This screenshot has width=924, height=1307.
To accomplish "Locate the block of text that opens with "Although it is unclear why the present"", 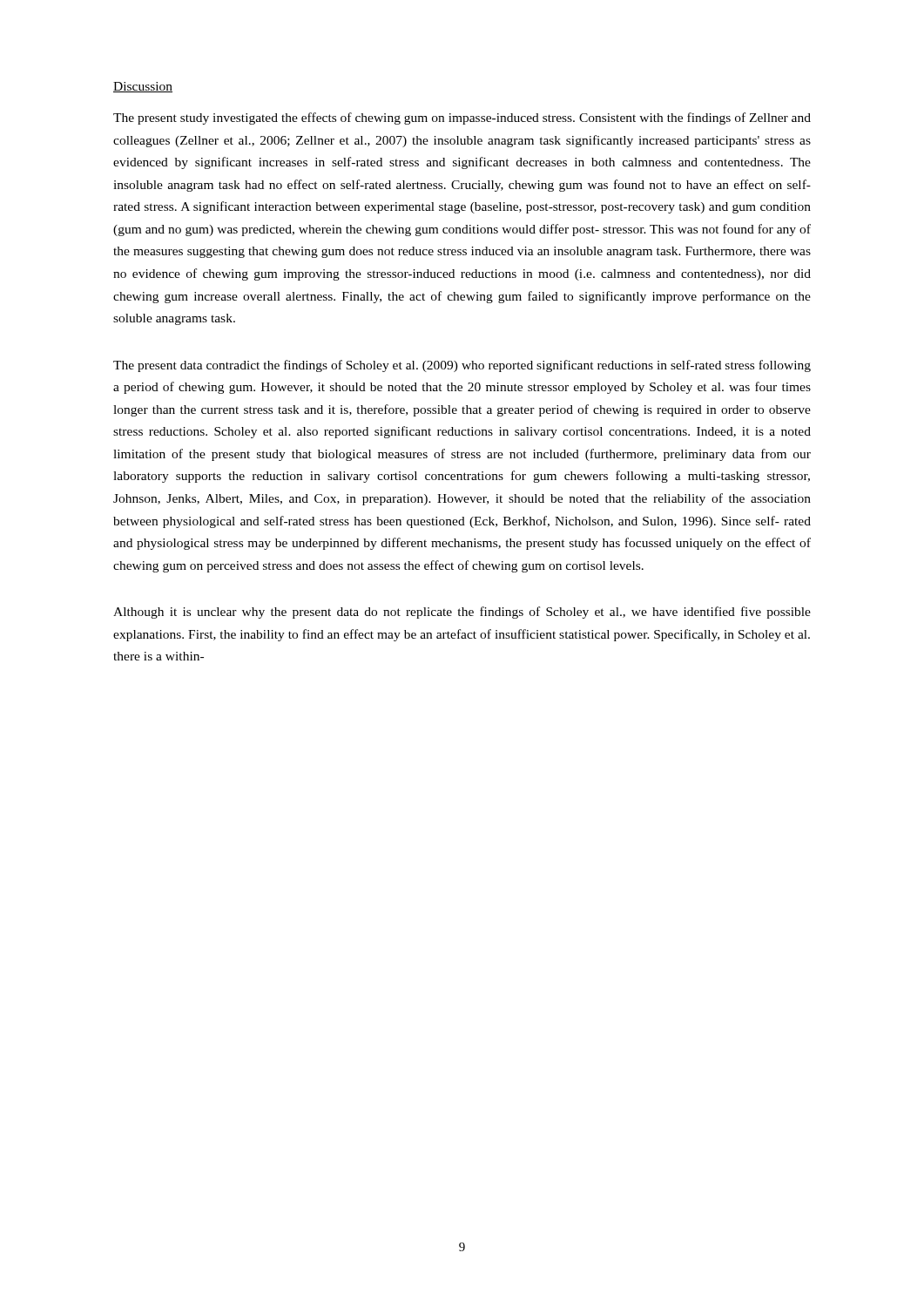I will (x=462, y=634).
